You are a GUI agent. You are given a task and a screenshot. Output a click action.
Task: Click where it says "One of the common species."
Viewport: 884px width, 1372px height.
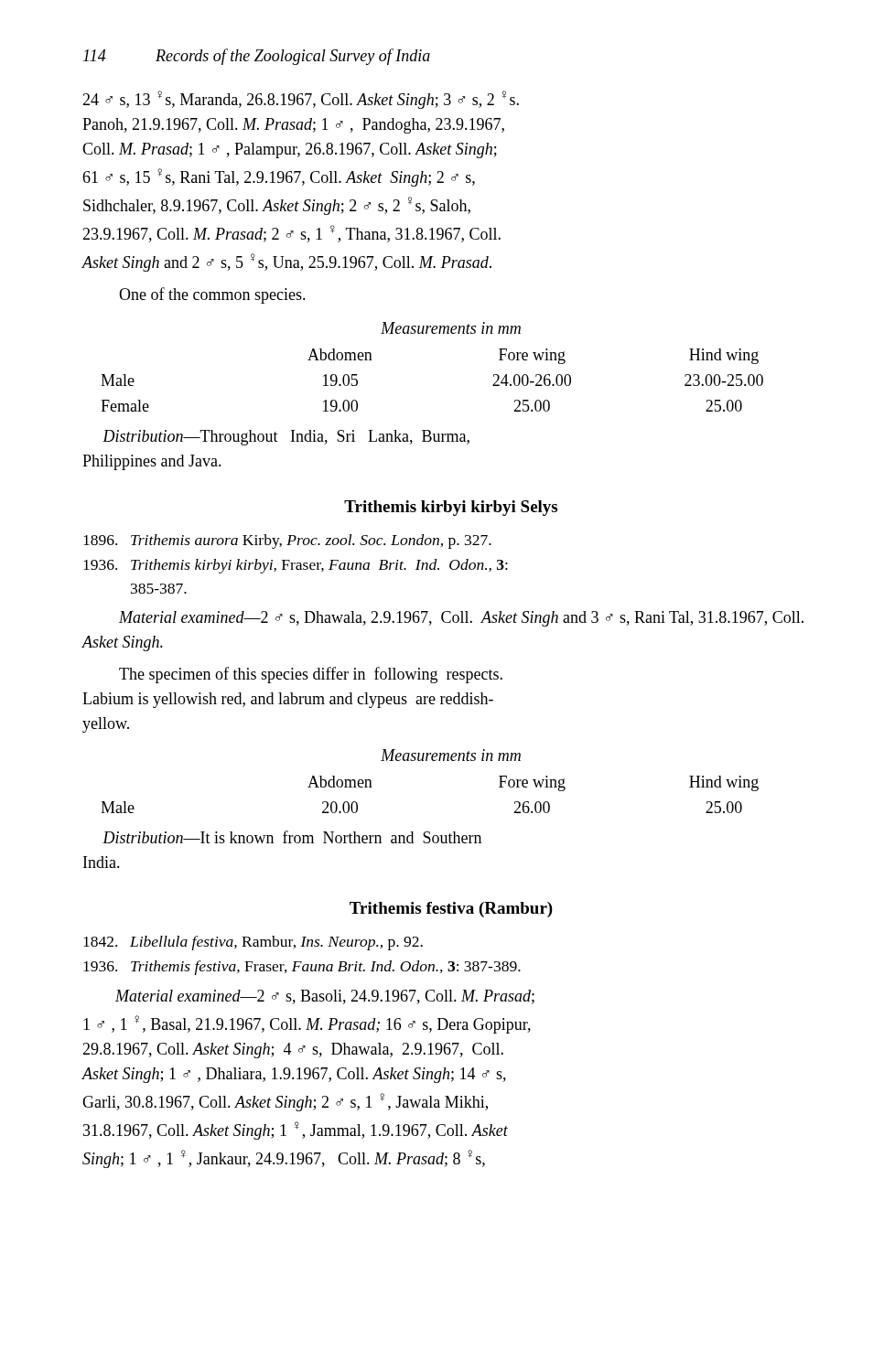click(x=213, y=295)
